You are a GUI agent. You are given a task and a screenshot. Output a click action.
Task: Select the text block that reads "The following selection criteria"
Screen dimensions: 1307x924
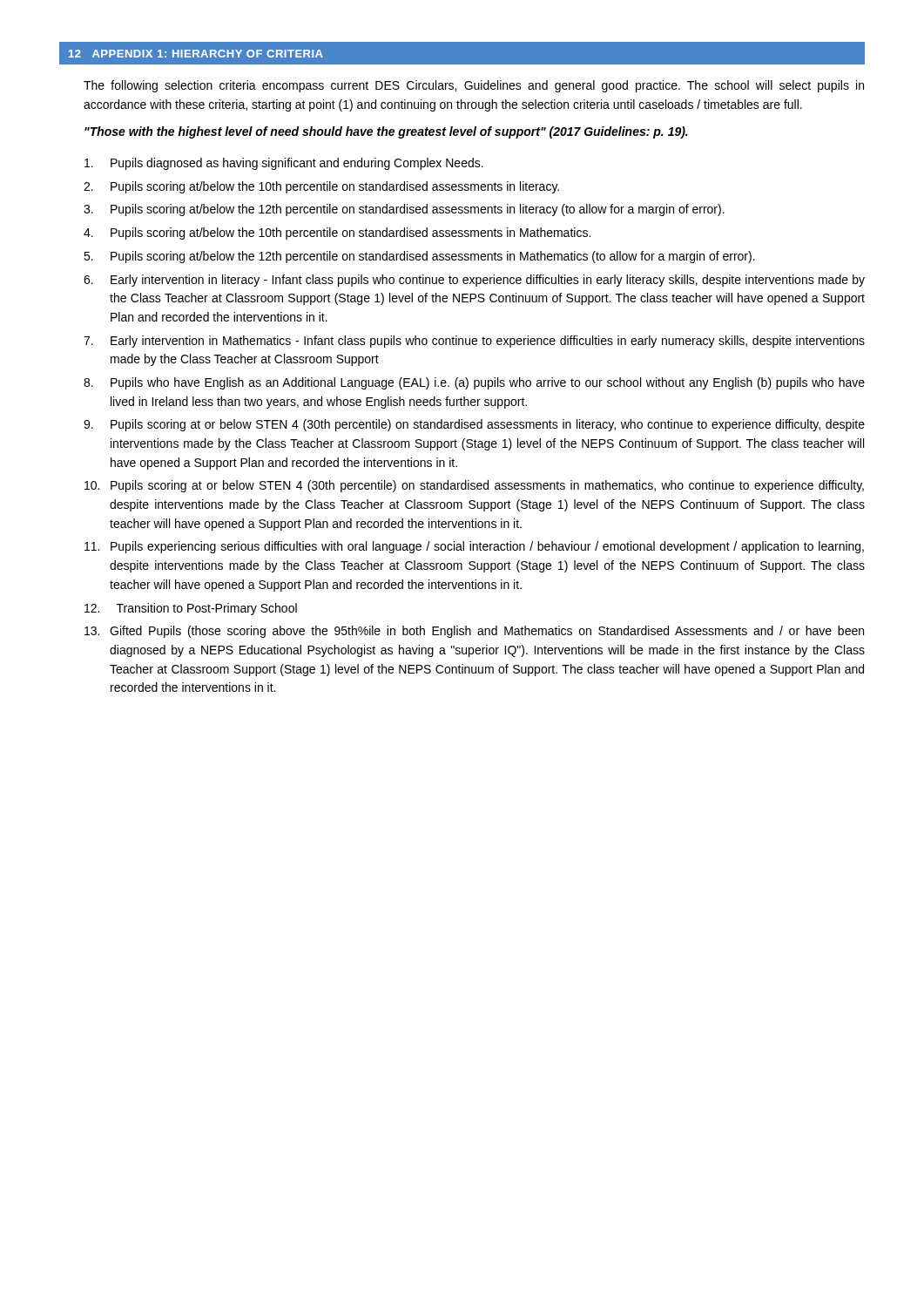pyautogui.click(x=474, y=95)
